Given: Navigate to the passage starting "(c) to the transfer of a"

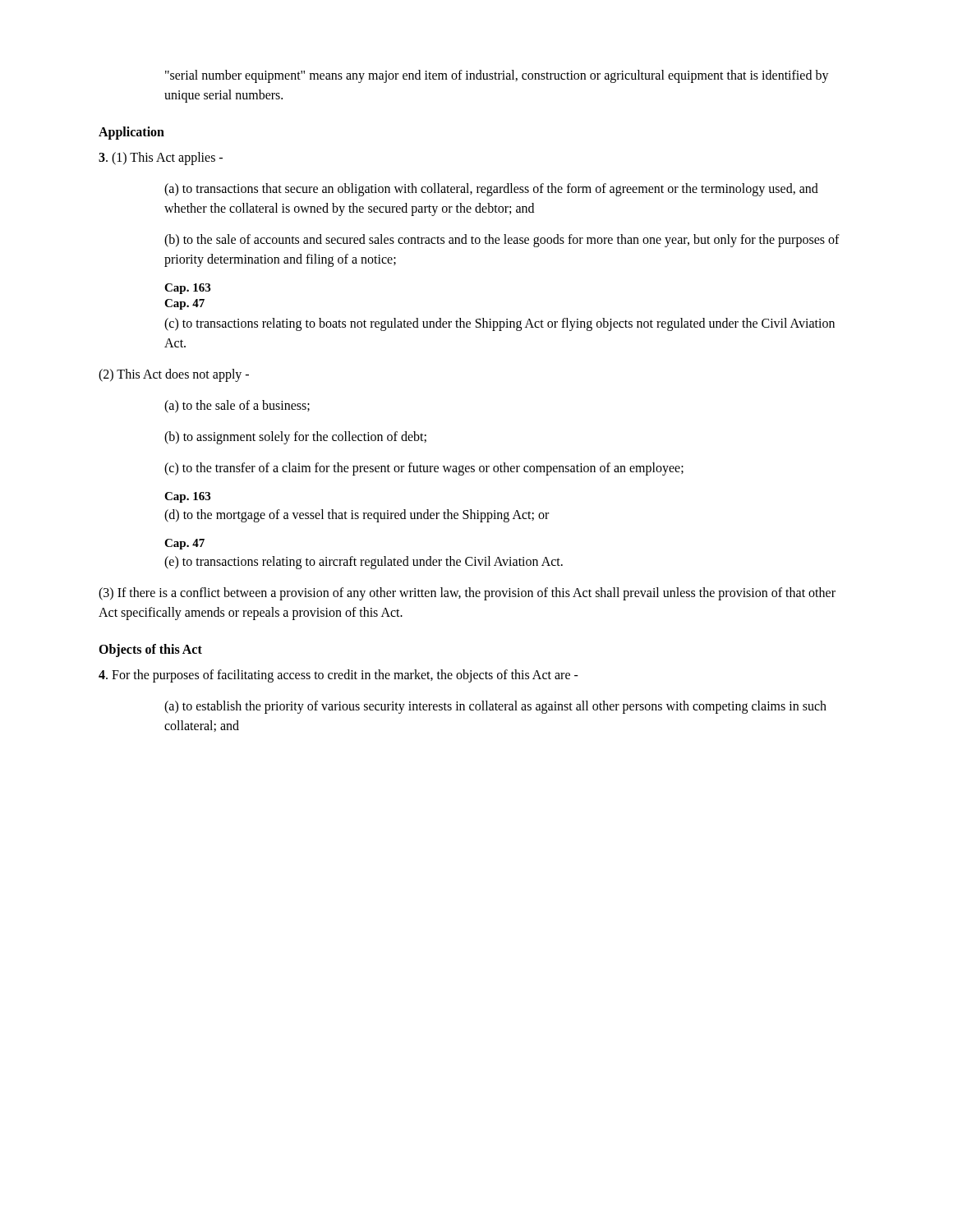Looking at the screenshot, I should click(x=424, y=468).
